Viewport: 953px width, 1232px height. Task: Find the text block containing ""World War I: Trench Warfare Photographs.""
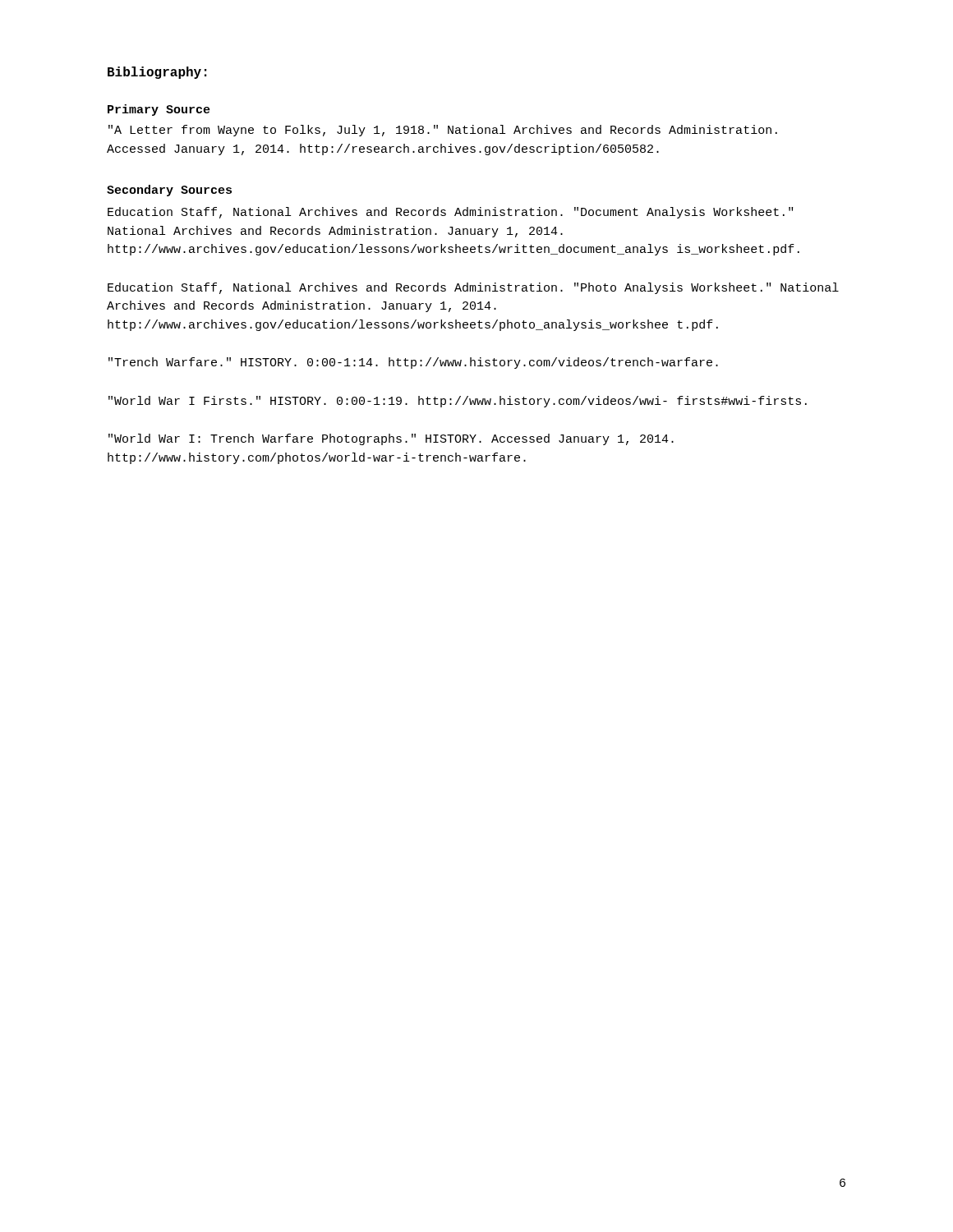(x=392, y=449)
